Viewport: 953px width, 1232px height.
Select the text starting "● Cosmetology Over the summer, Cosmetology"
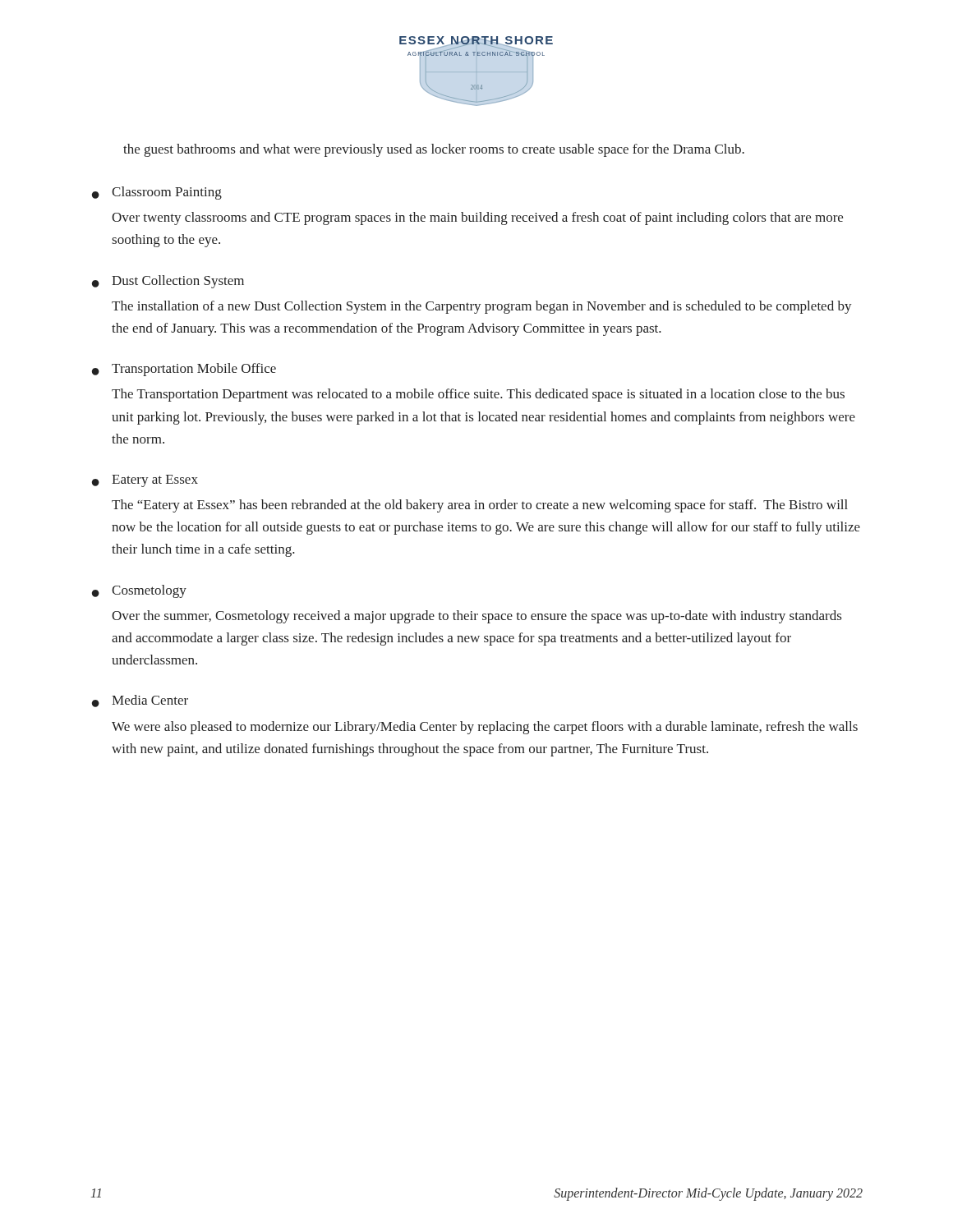[x=476, y=625]
